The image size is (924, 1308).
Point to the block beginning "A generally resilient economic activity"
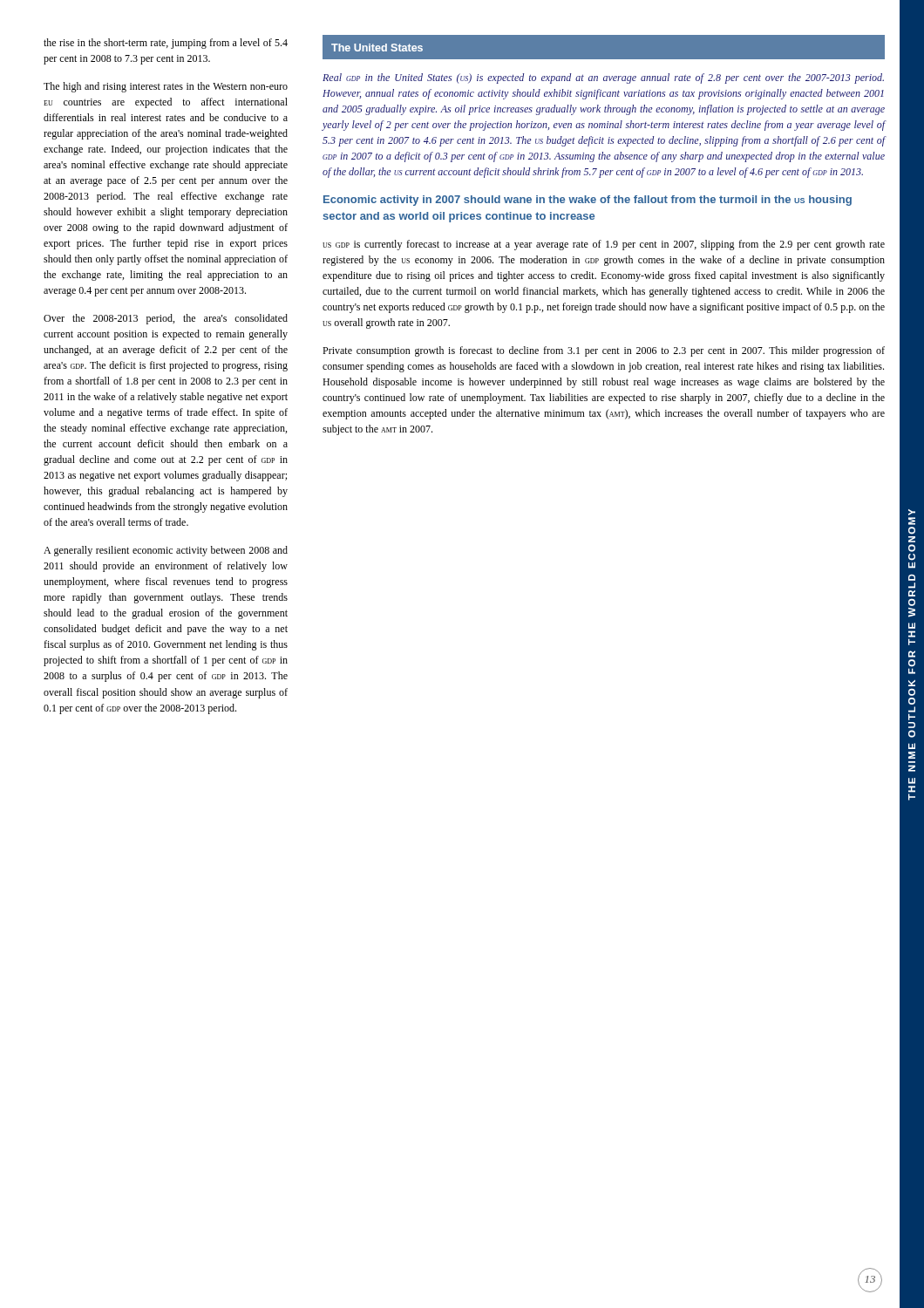[x=166, y=629]
